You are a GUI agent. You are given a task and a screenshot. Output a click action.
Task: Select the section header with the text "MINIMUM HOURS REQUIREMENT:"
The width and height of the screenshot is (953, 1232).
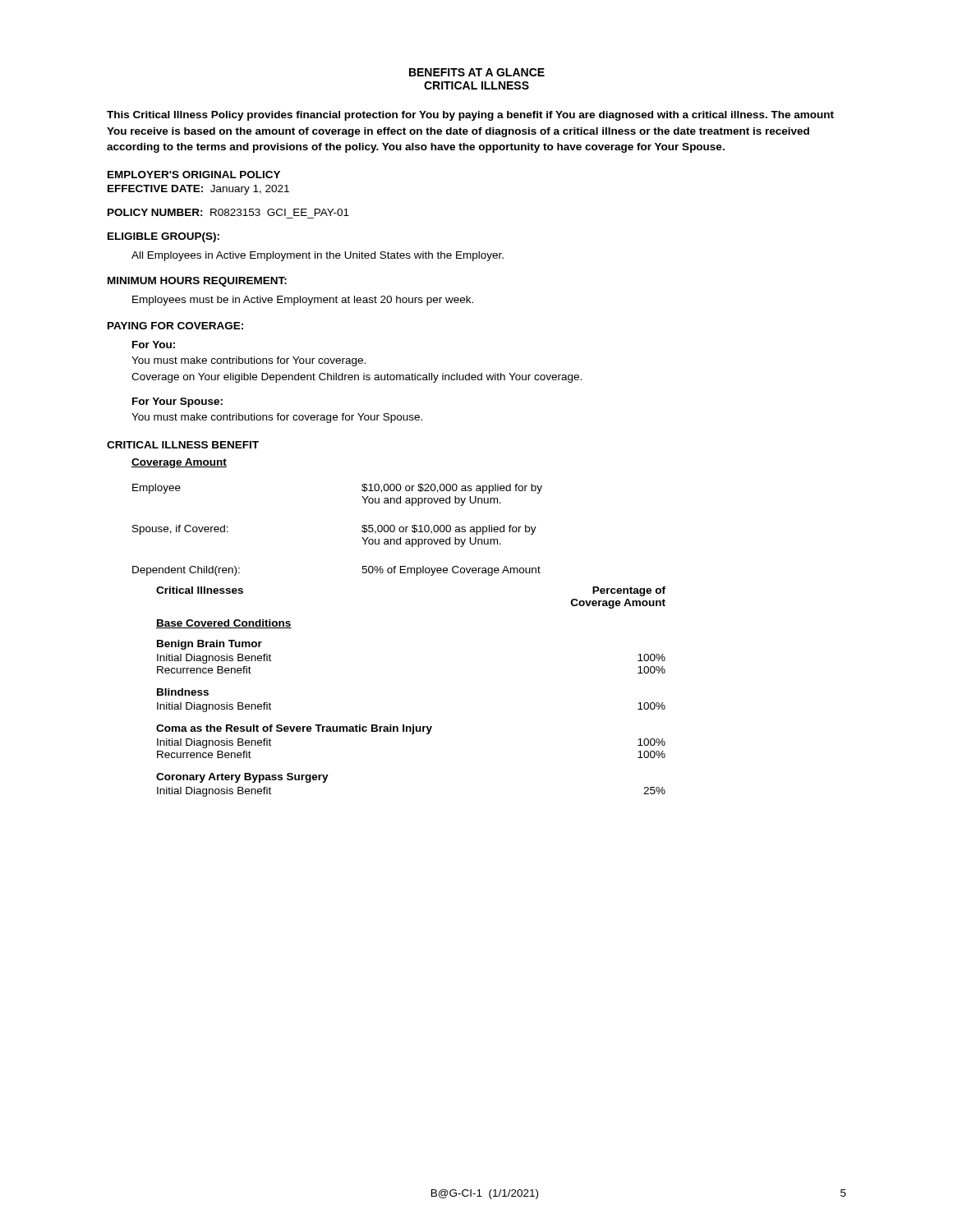197,281
